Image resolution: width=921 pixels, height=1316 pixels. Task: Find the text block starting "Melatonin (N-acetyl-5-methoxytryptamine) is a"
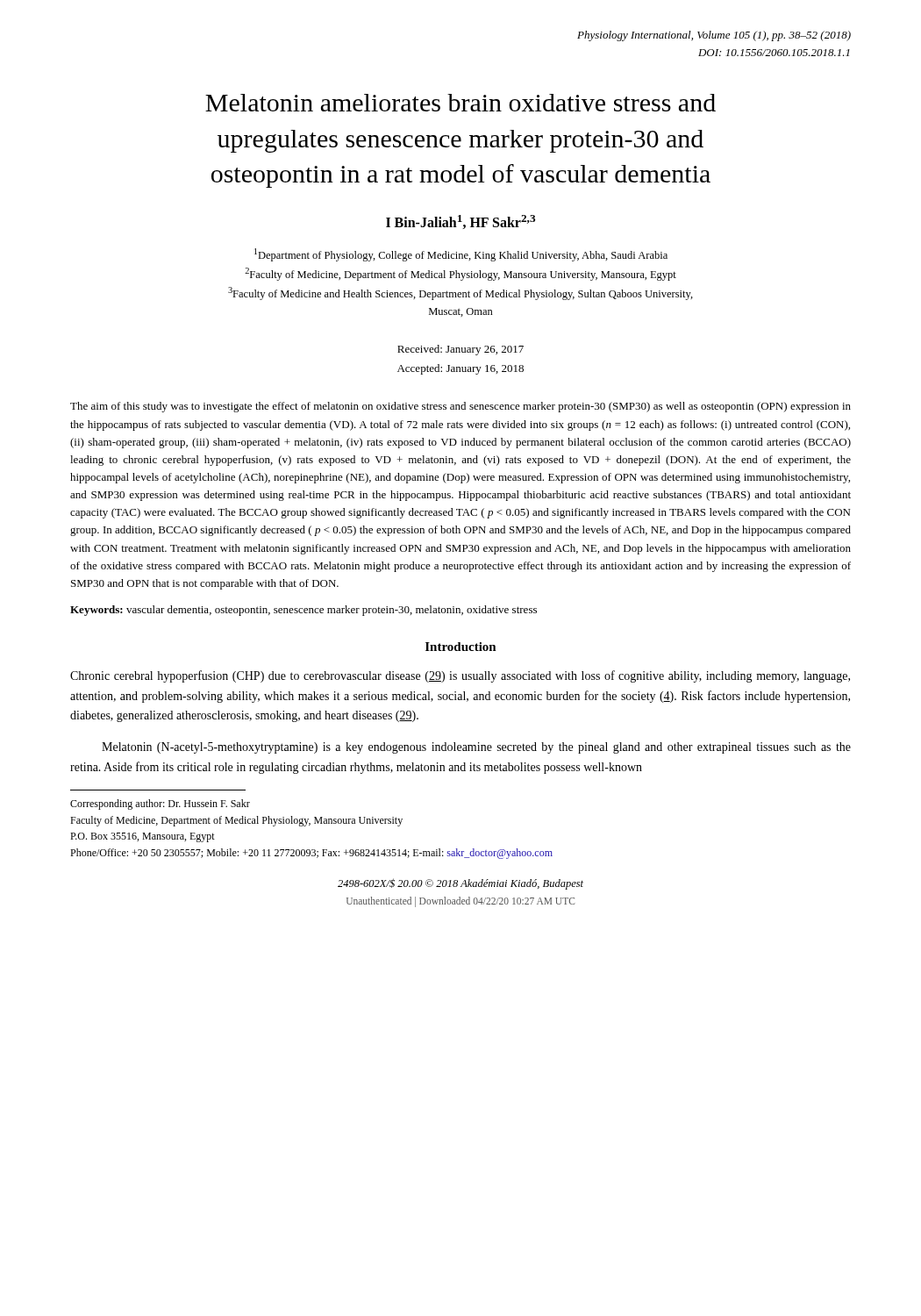[x=460, y=757]
